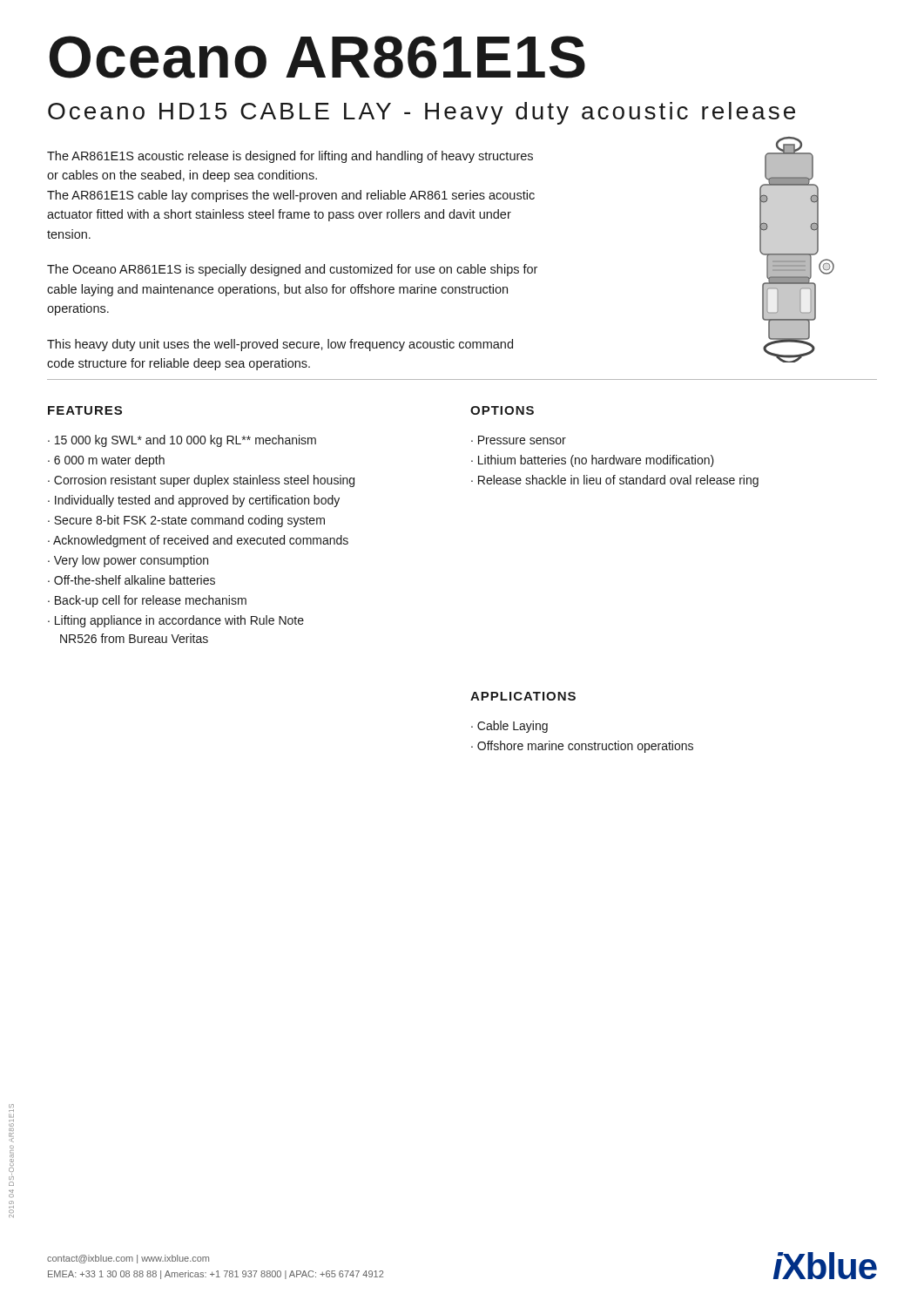
Task: Where is the passage that starts "· Individually tested and approved by certification"?
Action: click(239, 500)
